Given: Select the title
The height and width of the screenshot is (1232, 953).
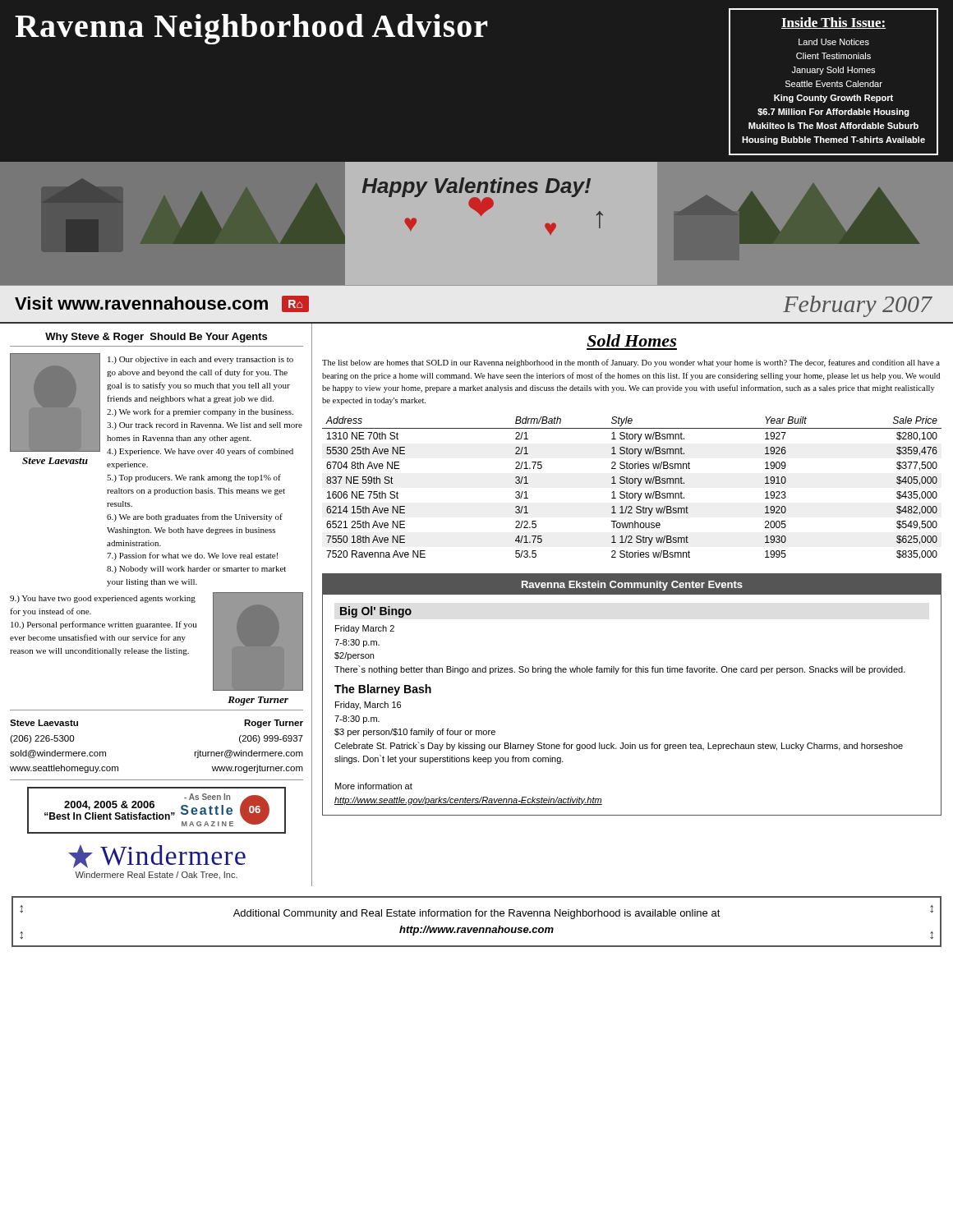Looking at the screenshot, I should tap(252, 26).
